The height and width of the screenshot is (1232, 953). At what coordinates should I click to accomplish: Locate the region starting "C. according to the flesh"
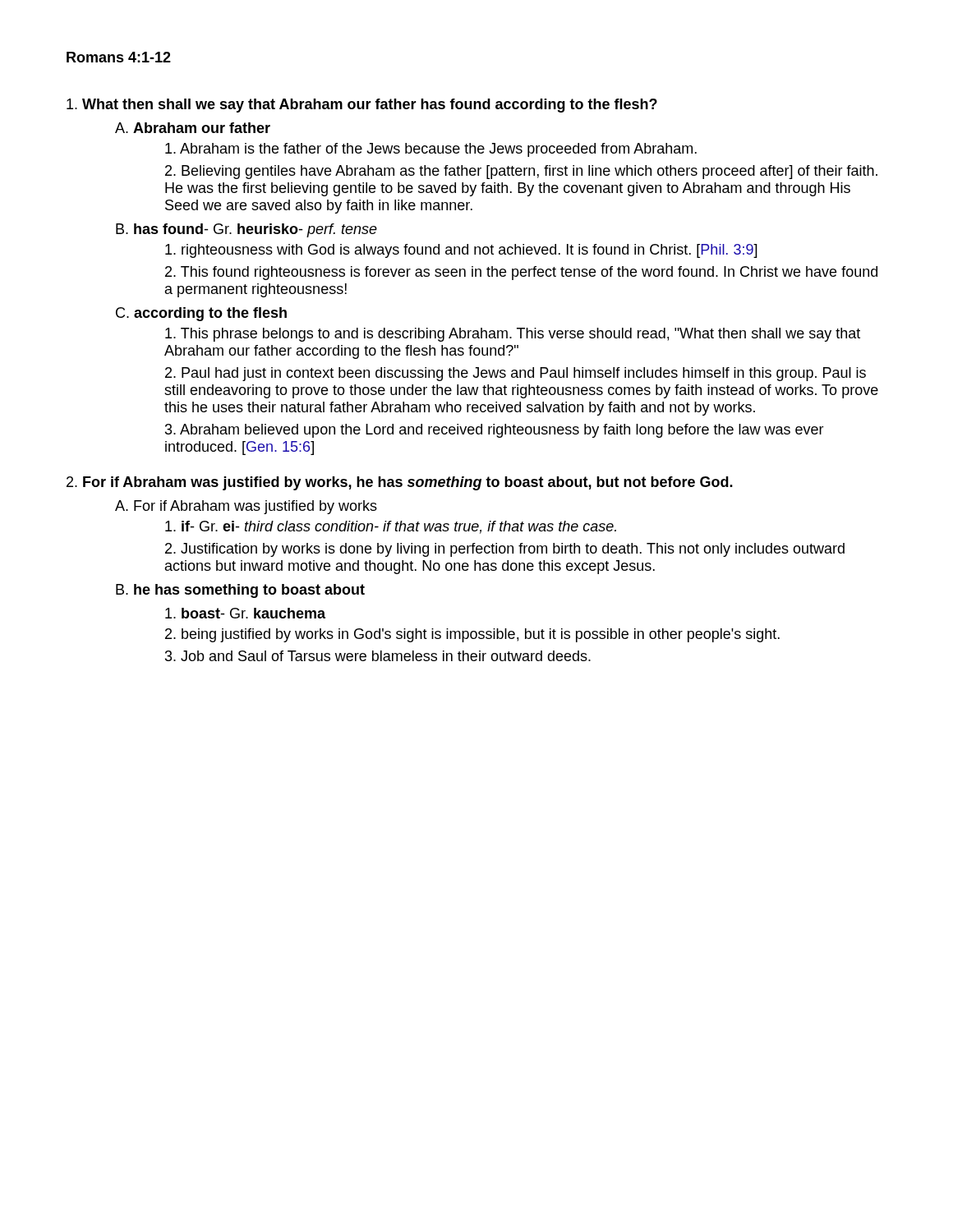tap(201, 313)
